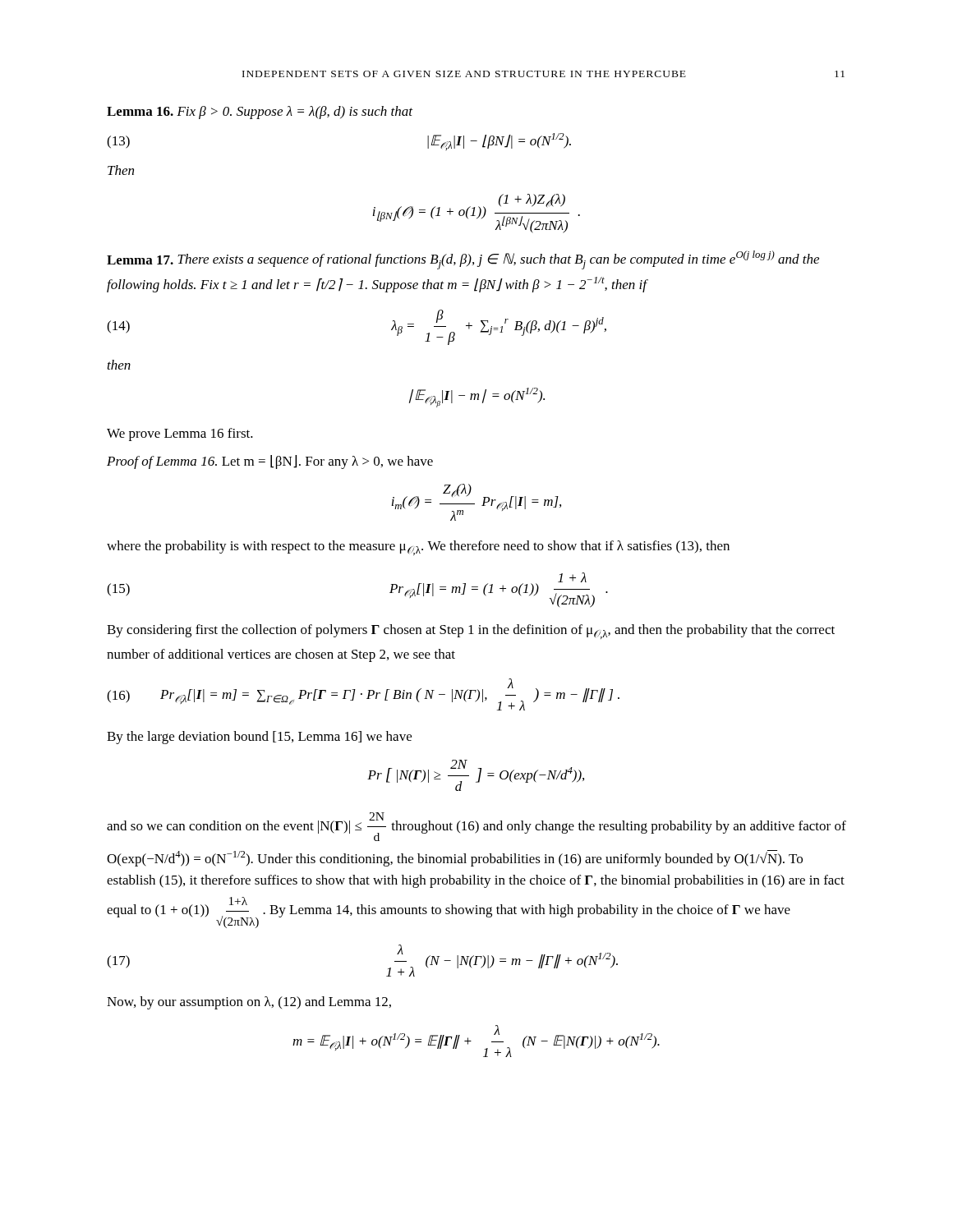Where is the passage that starts "By considering first"?
The width and height of the screenshot is (953, 1232).
471,642
